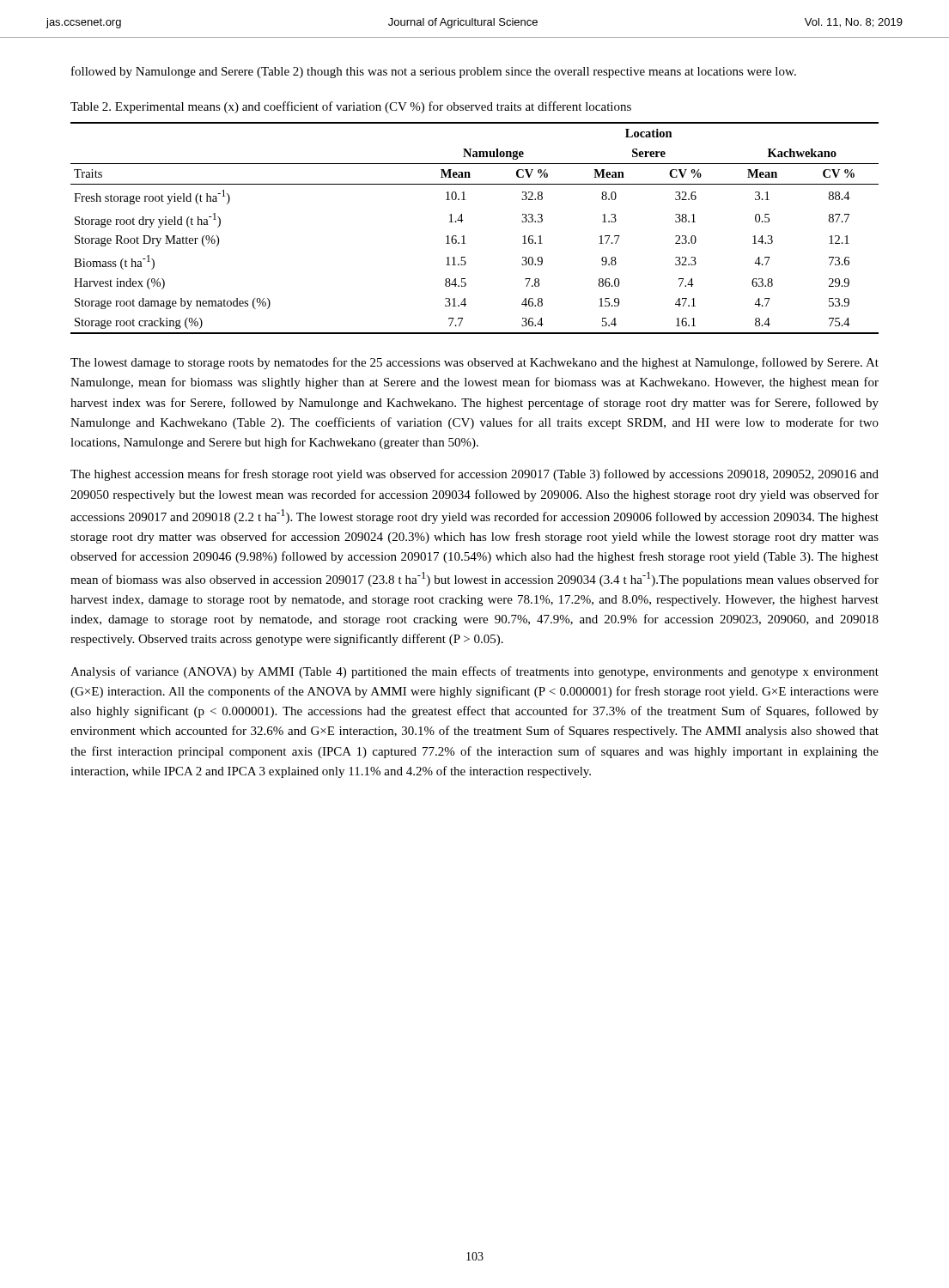Viewport: 949px width, 1288px height.
Task: Select the text block containing "The lowest damage to"
Action: 474,402
